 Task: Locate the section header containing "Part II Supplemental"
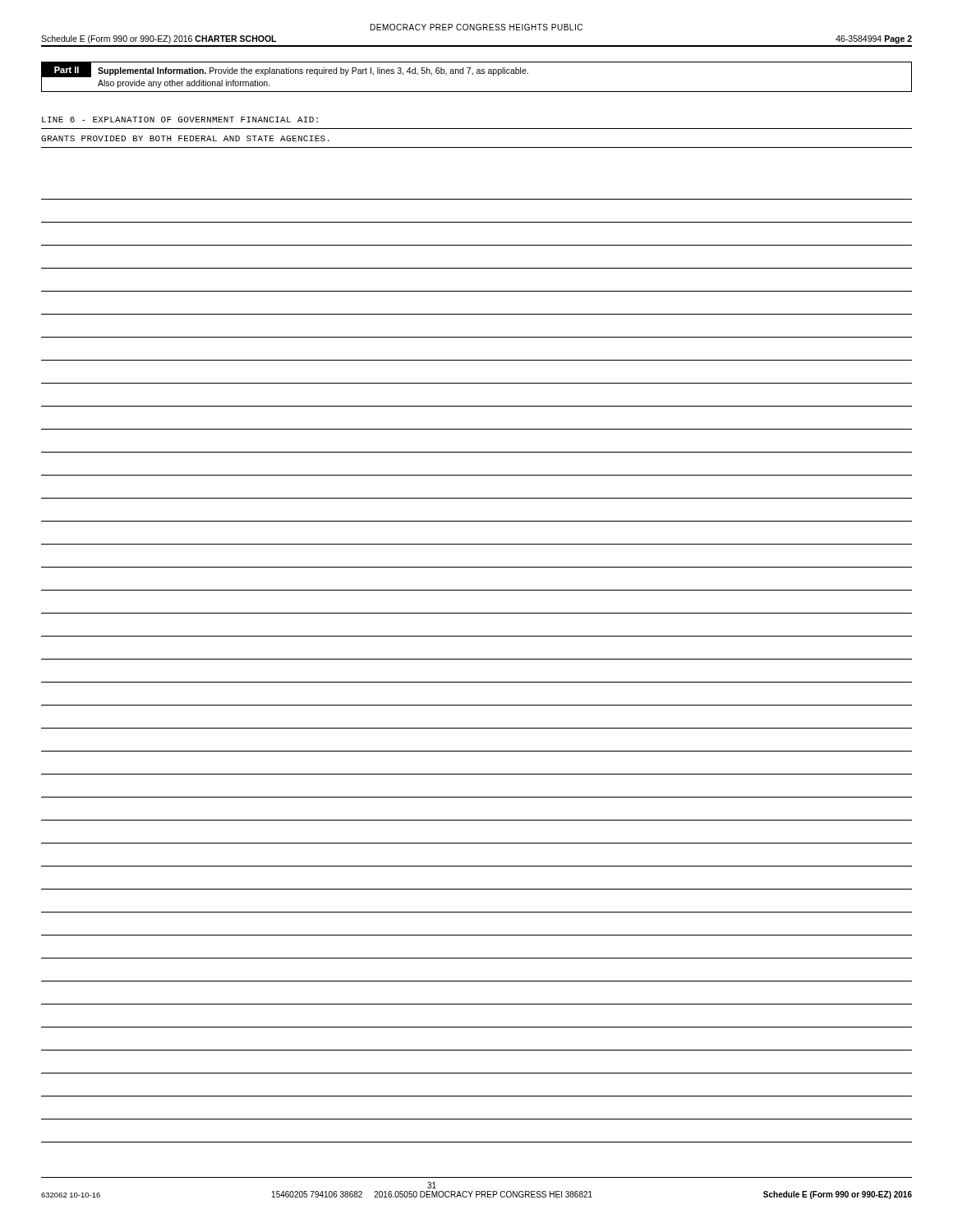(476, 77)
